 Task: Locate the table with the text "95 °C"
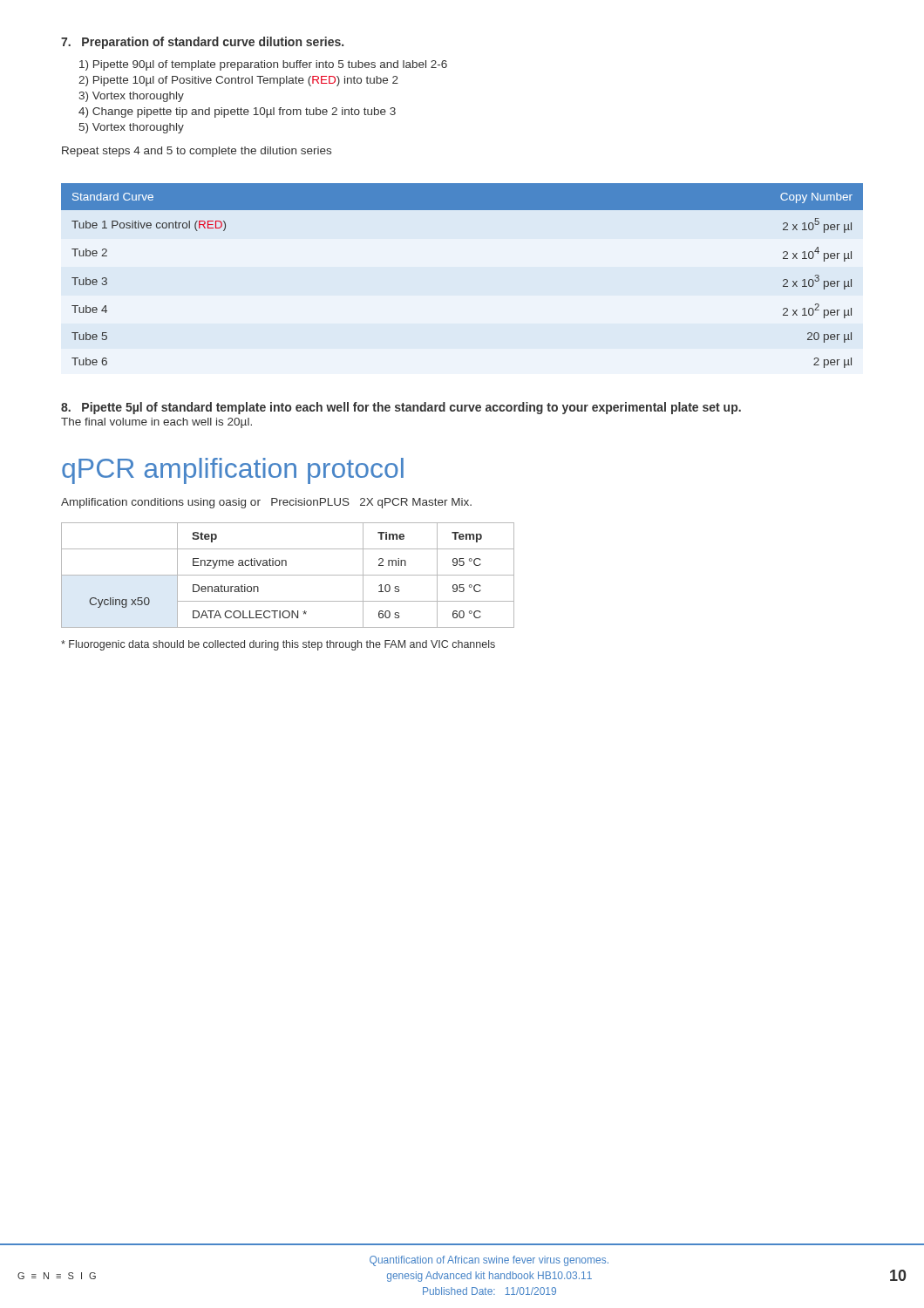coord(462,575)
